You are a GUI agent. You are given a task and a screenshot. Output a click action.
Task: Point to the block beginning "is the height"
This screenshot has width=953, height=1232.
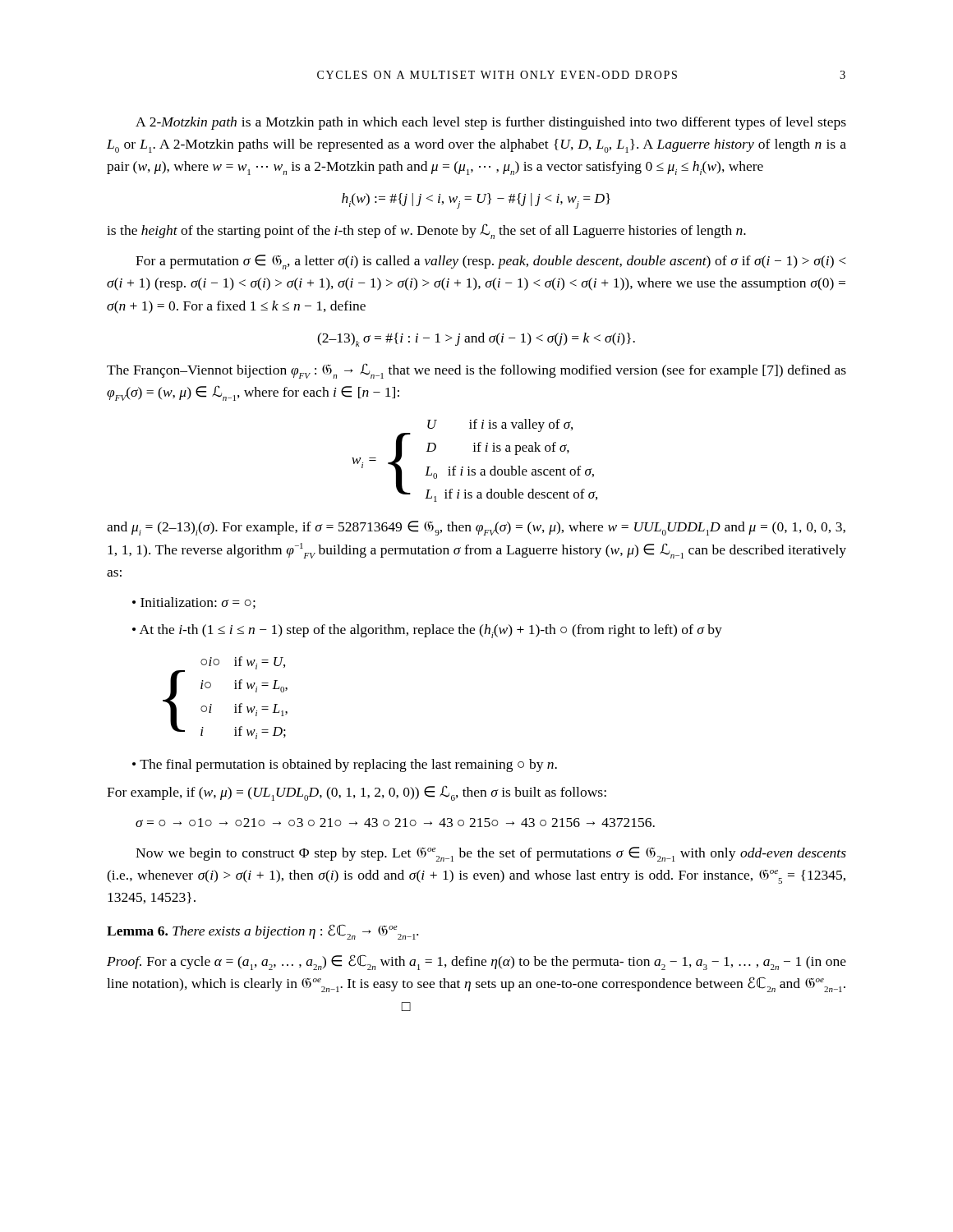(x=476, y=231)
